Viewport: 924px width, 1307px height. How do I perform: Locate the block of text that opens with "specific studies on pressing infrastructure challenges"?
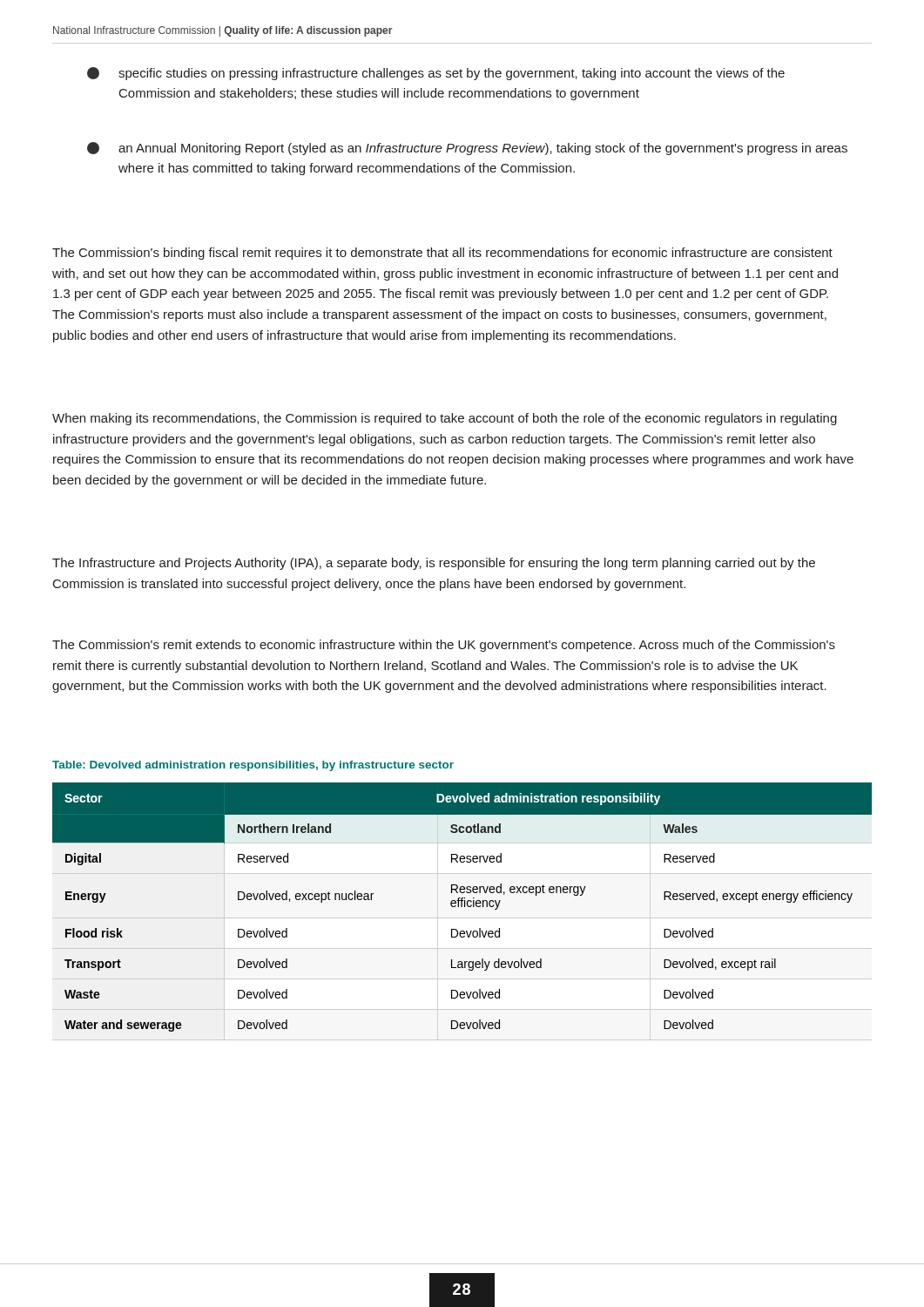pyautogui.click(x=471, y=83)
